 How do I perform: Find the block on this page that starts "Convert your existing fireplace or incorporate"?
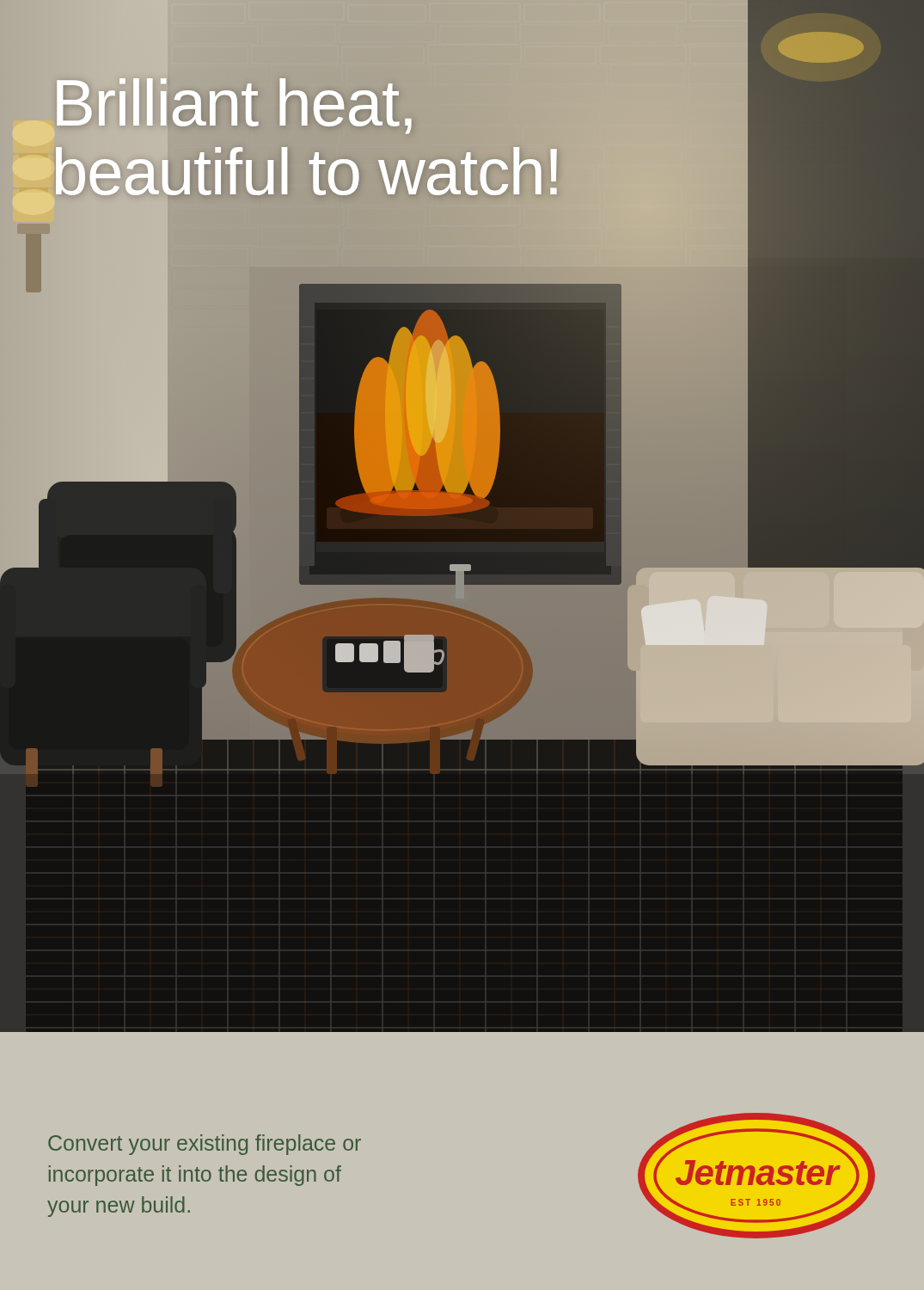coord(204,1174)
